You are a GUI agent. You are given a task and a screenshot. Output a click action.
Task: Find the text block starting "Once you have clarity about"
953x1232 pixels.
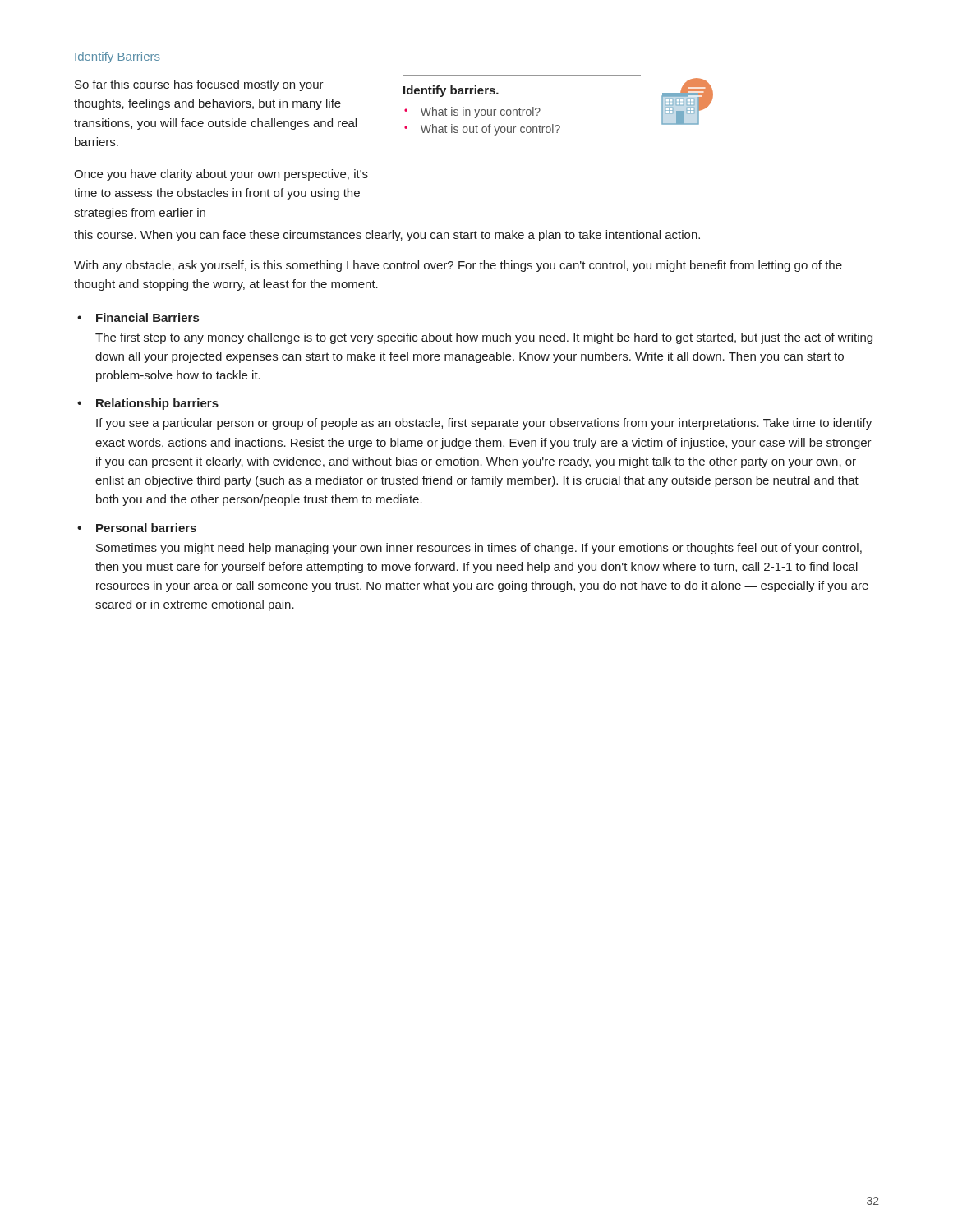click(x=221, y=193)
